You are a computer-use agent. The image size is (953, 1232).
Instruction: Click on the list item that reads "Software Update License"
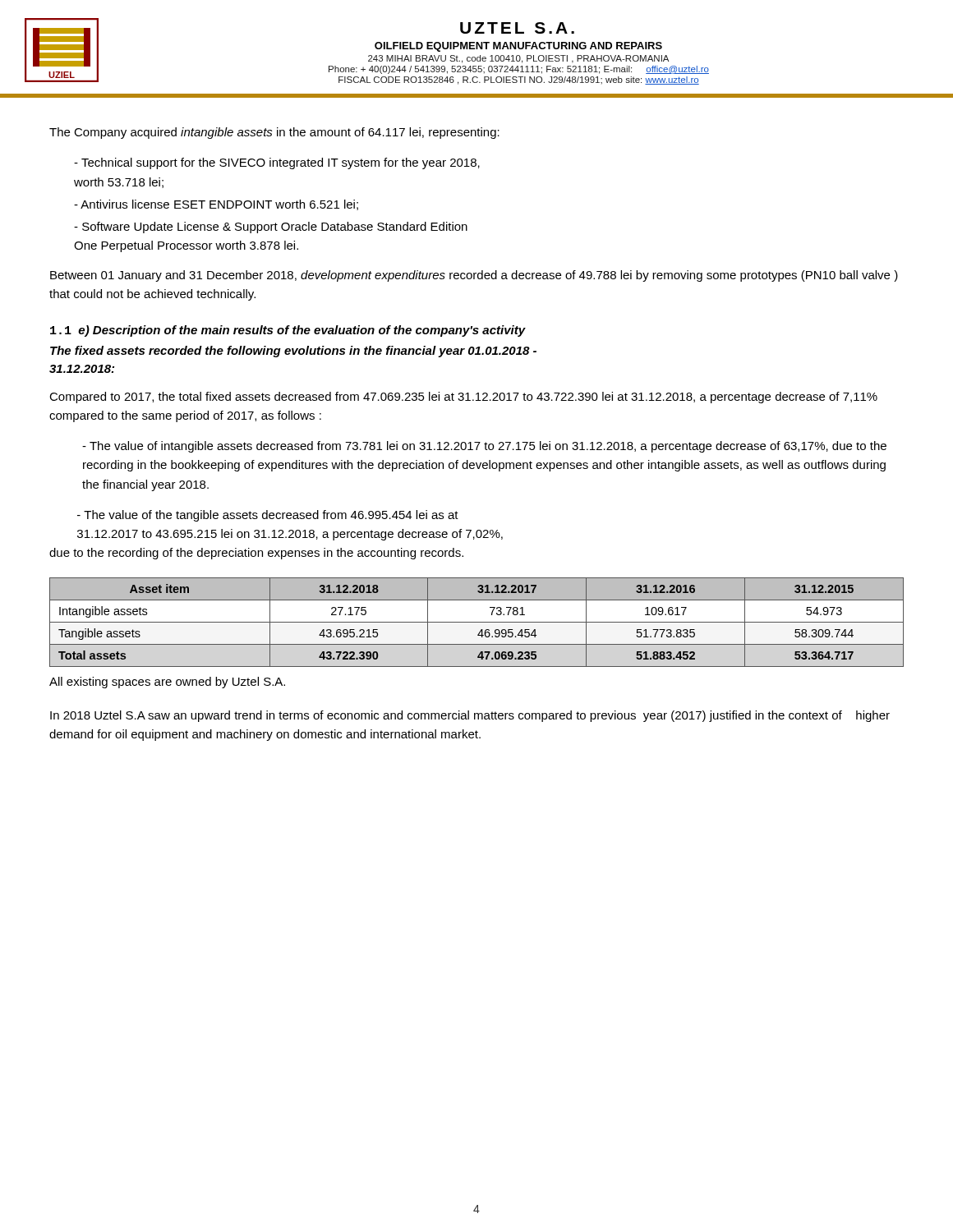coord(271,236)
